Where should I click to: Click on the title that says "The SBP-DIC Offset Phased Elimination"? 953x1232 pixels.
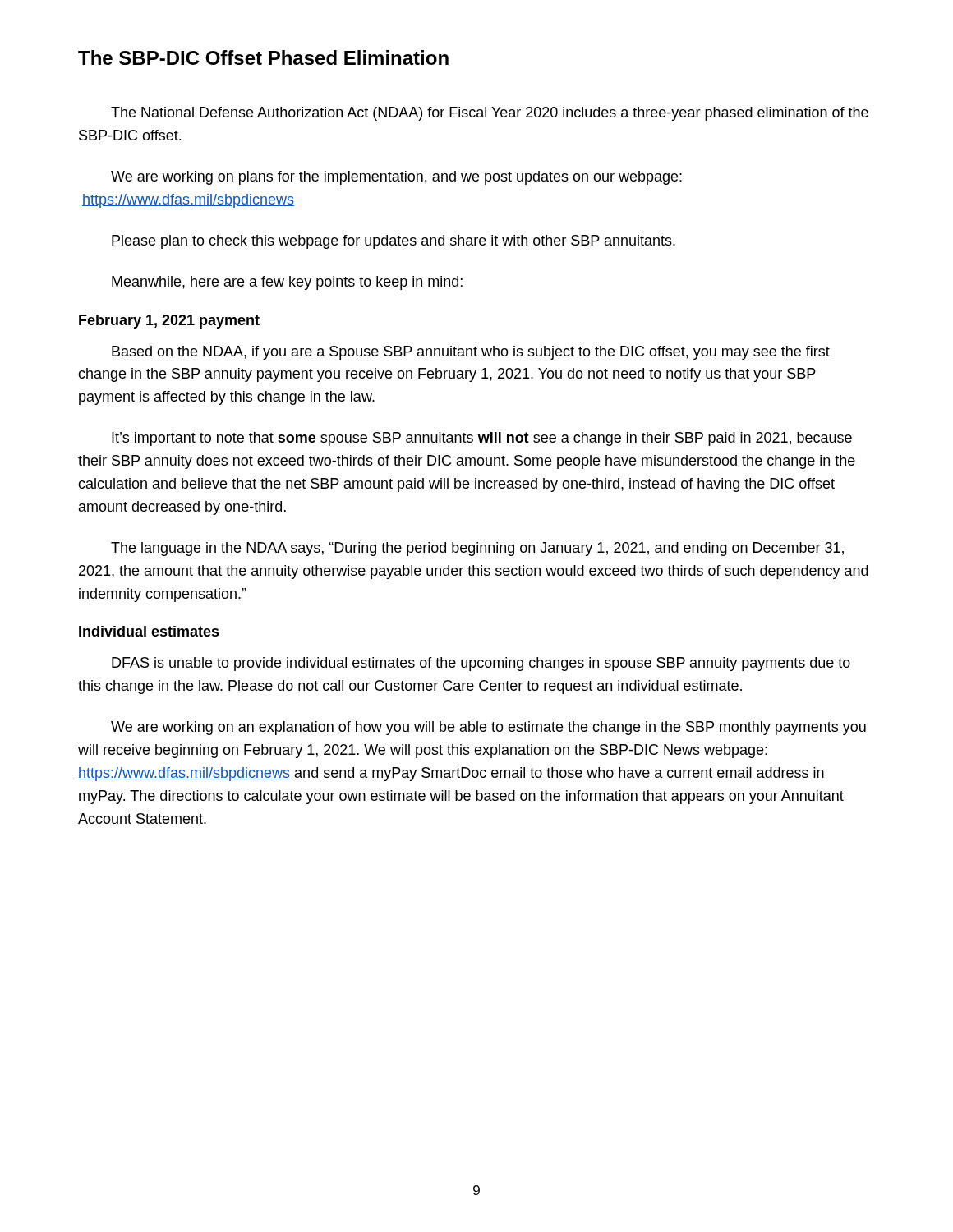pos(264,58)
